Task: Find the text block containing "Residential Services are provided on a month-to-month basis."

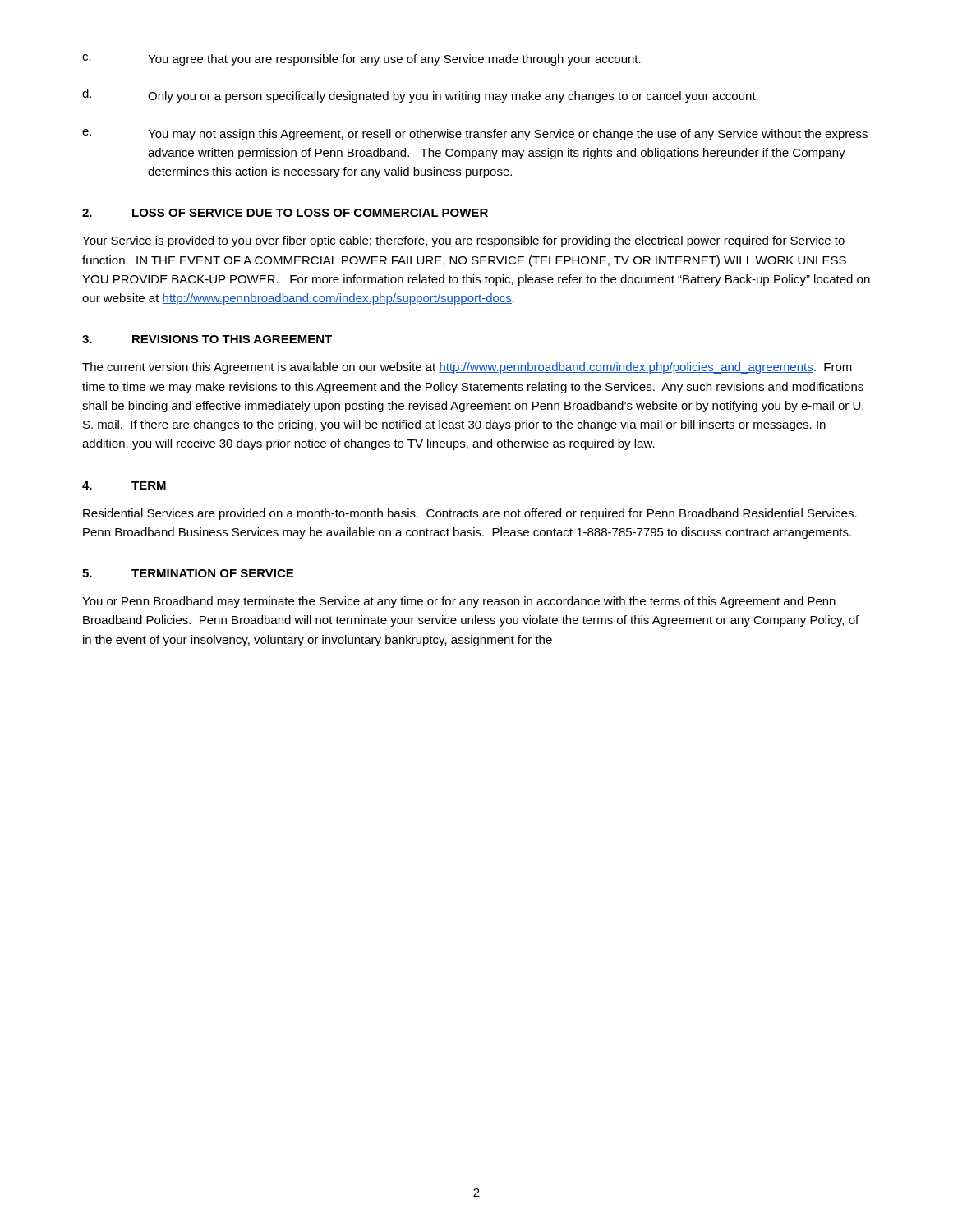Action: (471, 522)
